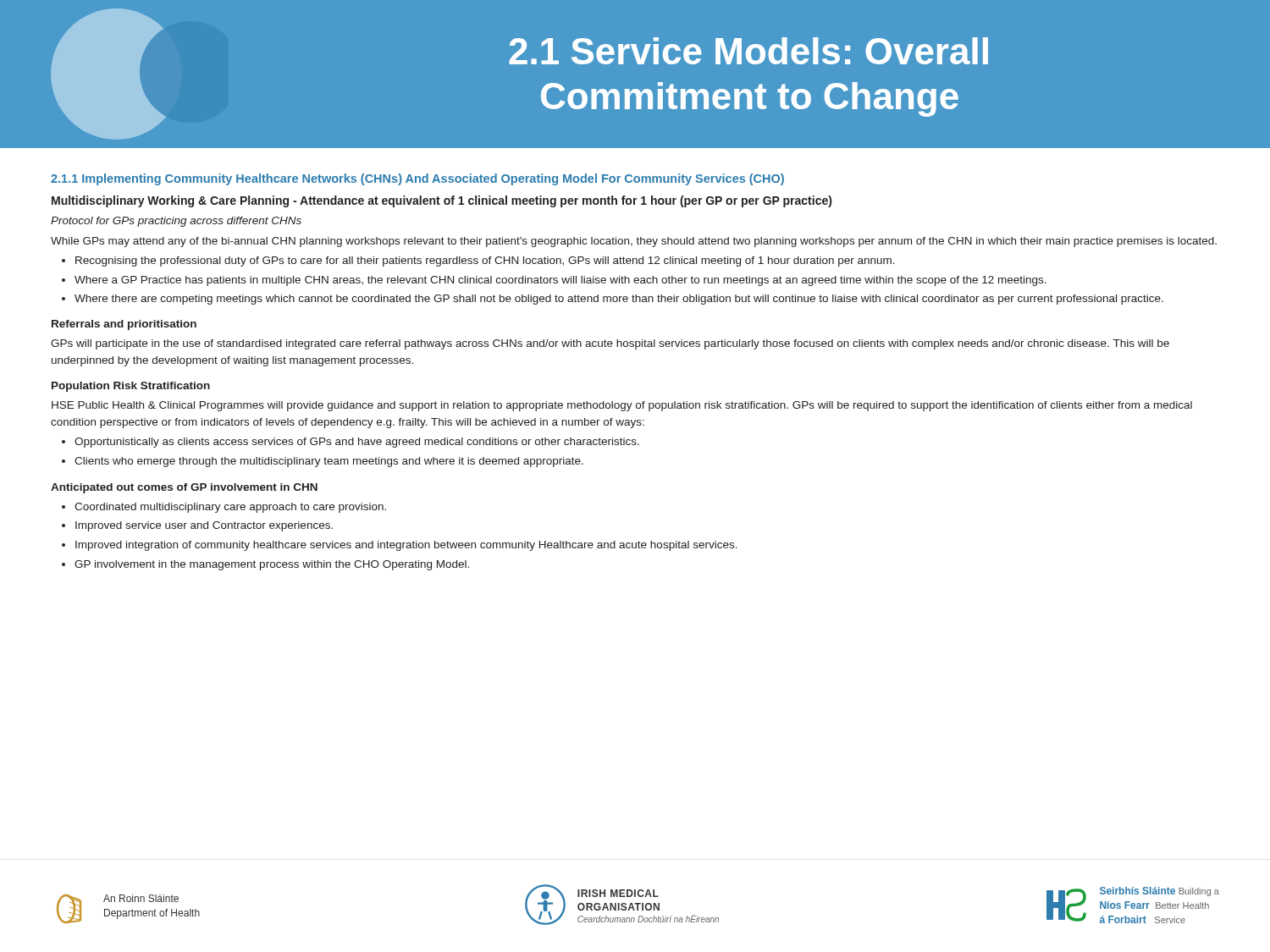Screen dimensions: 952x1270
Task: Locate the block of text that opens with "Multidisciplinary Working &"
Action: click(x=441, y=201)
